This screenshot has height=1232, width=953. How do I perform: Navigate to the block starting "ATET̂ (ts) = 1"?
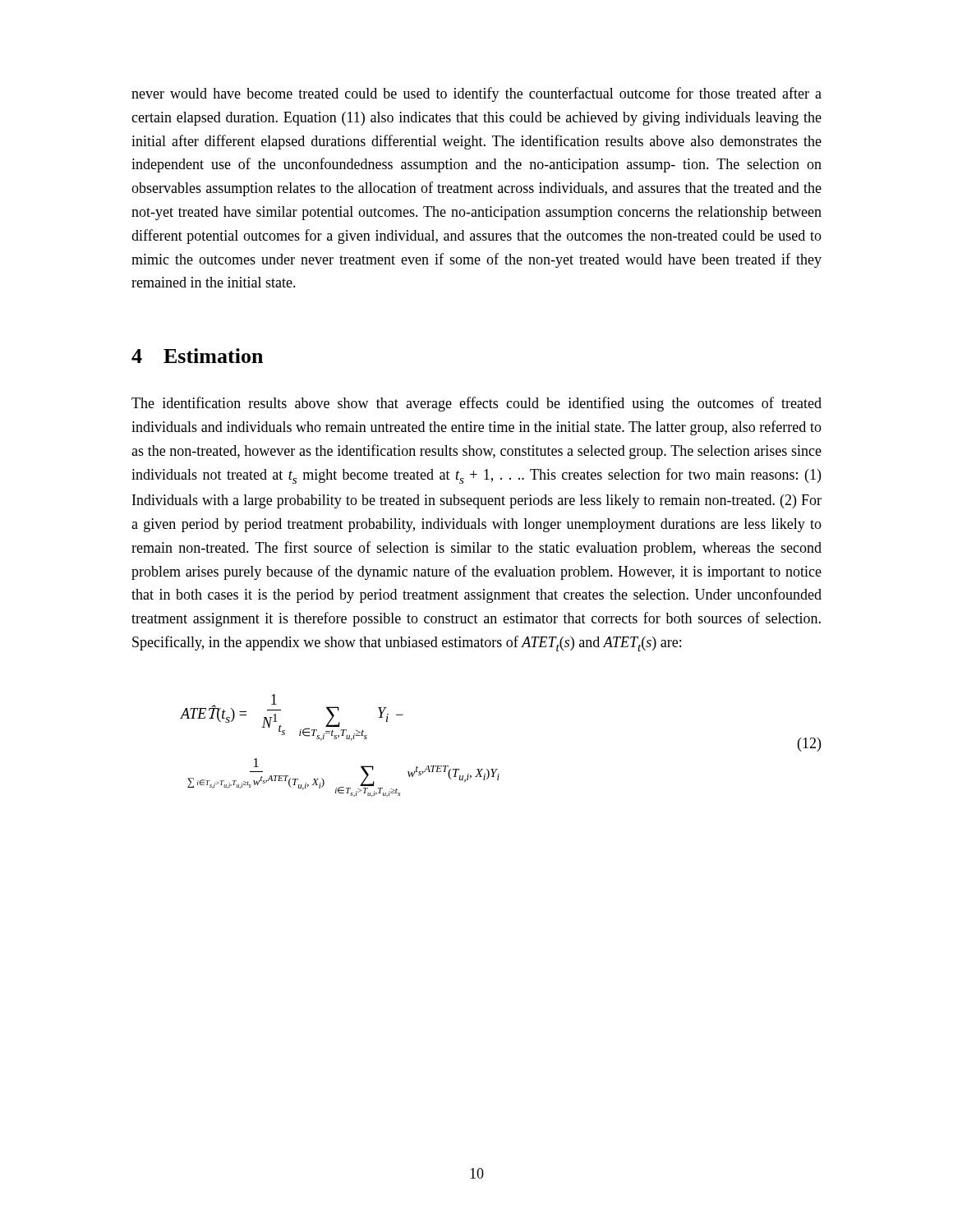pos(476,744)
